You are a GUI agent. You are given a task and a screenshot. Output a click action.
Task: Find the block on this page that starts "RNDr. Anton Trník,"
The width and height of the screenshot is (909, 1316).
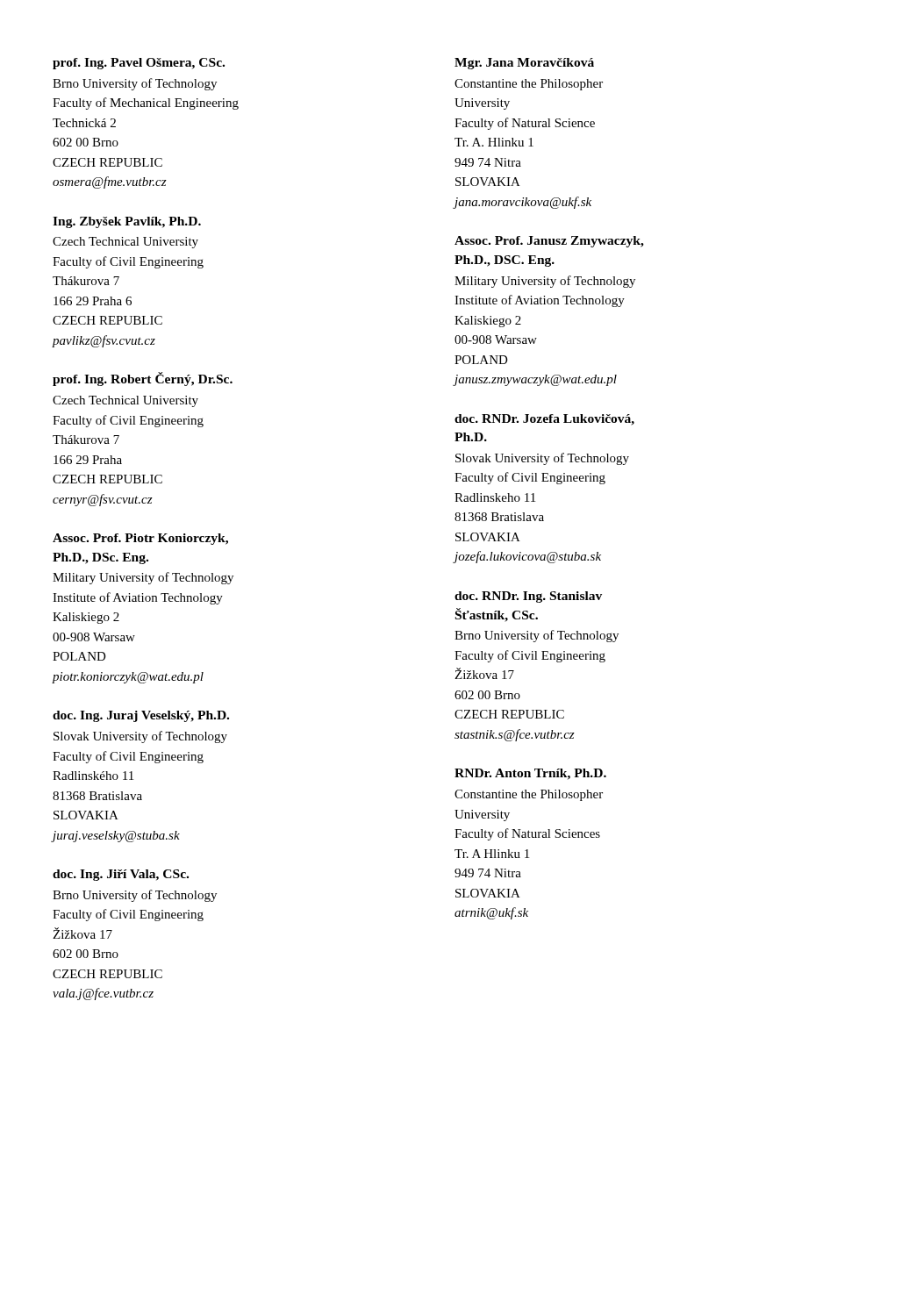tap(530, 774)
